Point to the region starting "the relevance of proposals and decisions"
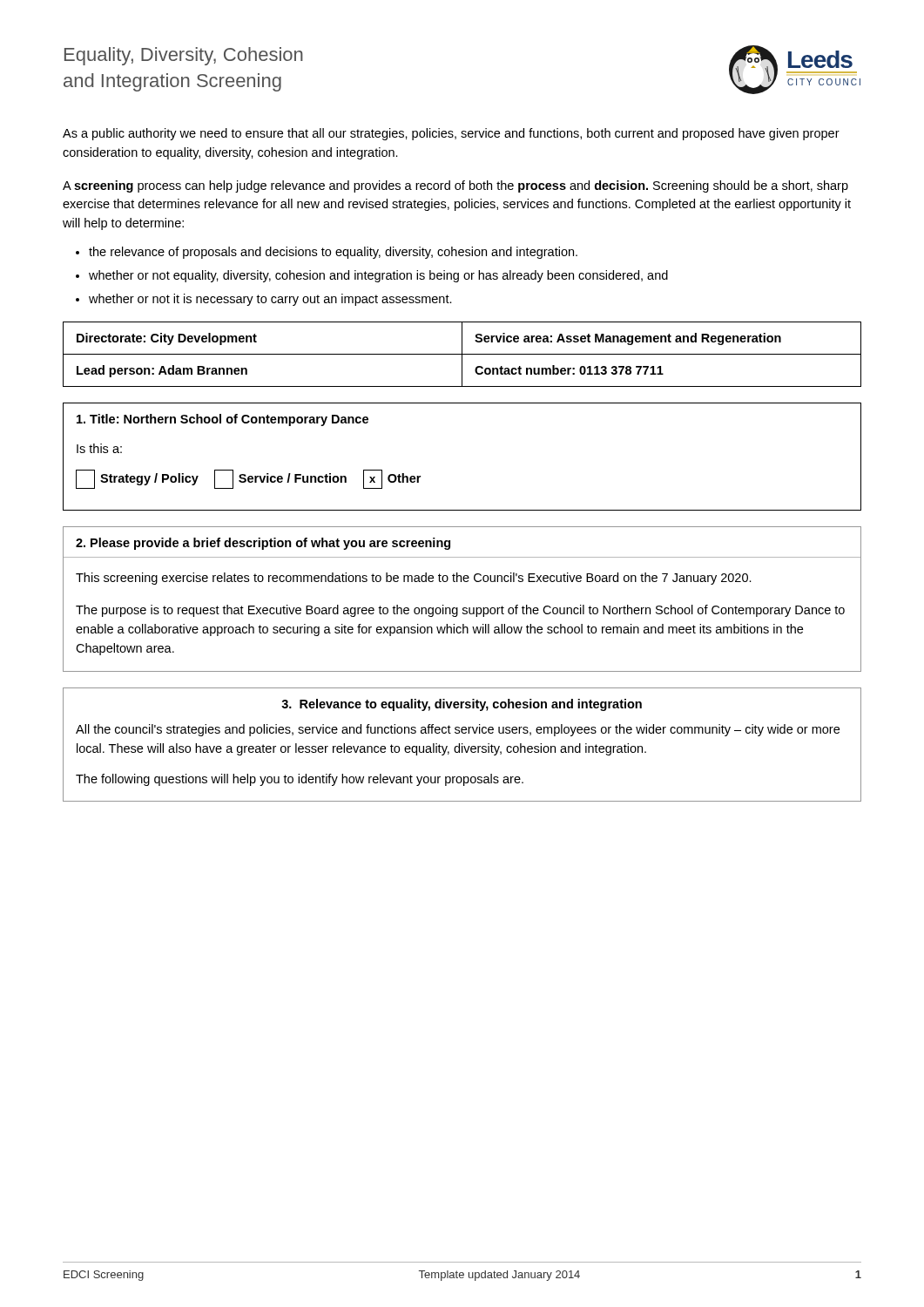The height and width of the screenshot is (1307, 924). [334, 252]
